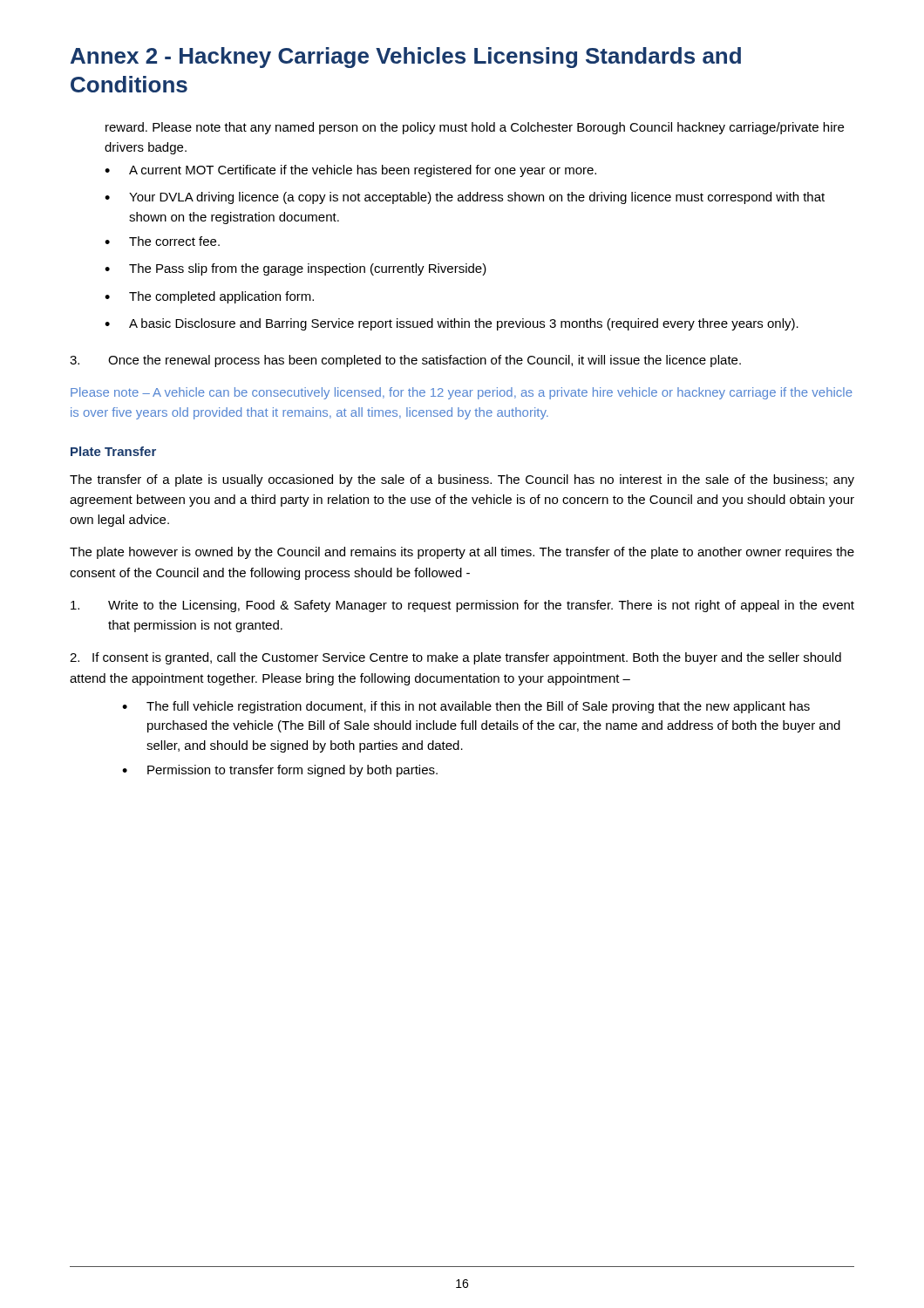The image size is (924, 1308).
Task: Click on the list item that says "• Your DVLA"
Action: [x=462, y=207]
